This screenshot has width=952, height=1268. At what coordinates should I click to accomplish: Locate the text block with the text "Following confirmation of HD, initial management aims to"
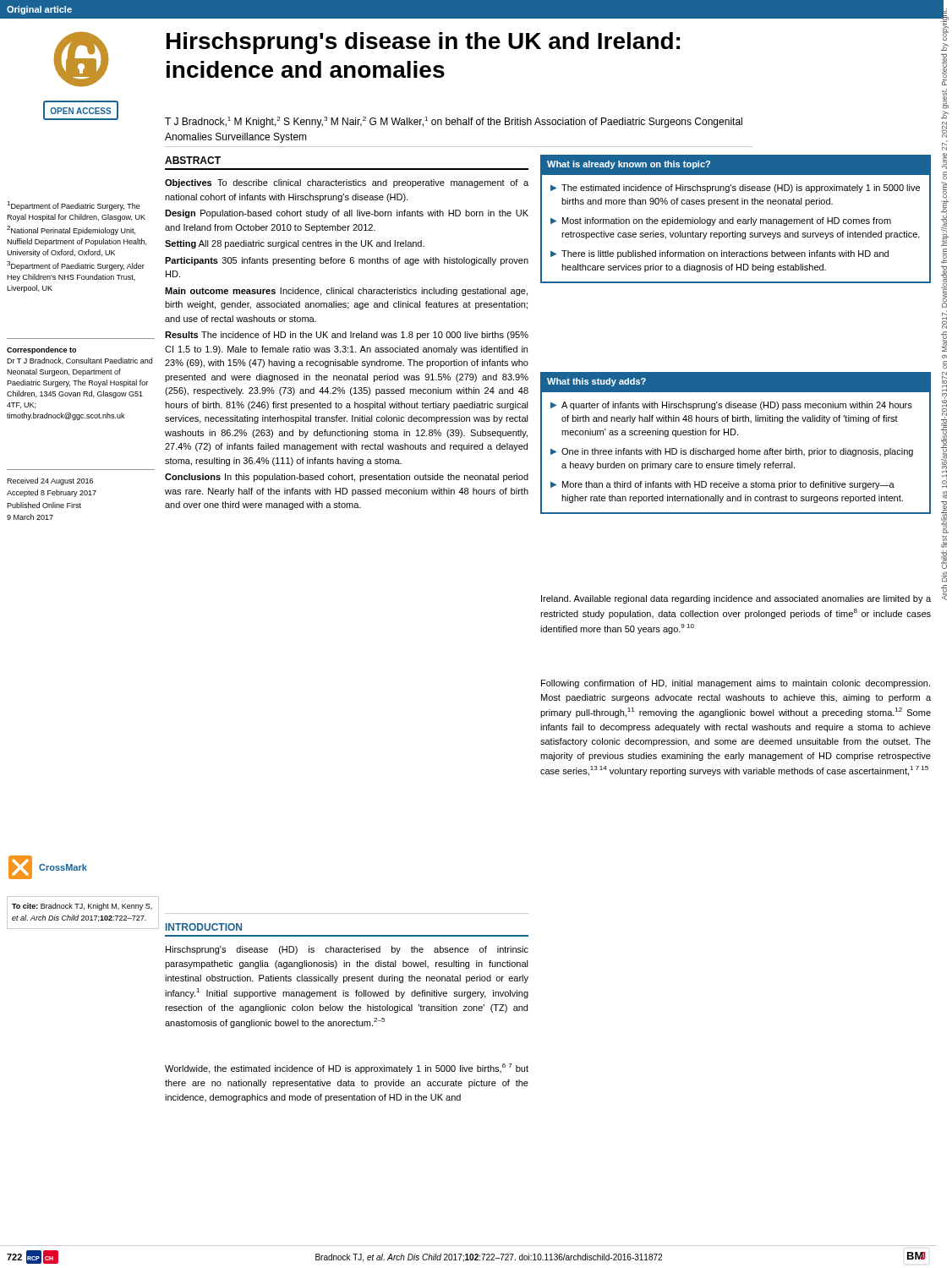(x=736, y=727)
